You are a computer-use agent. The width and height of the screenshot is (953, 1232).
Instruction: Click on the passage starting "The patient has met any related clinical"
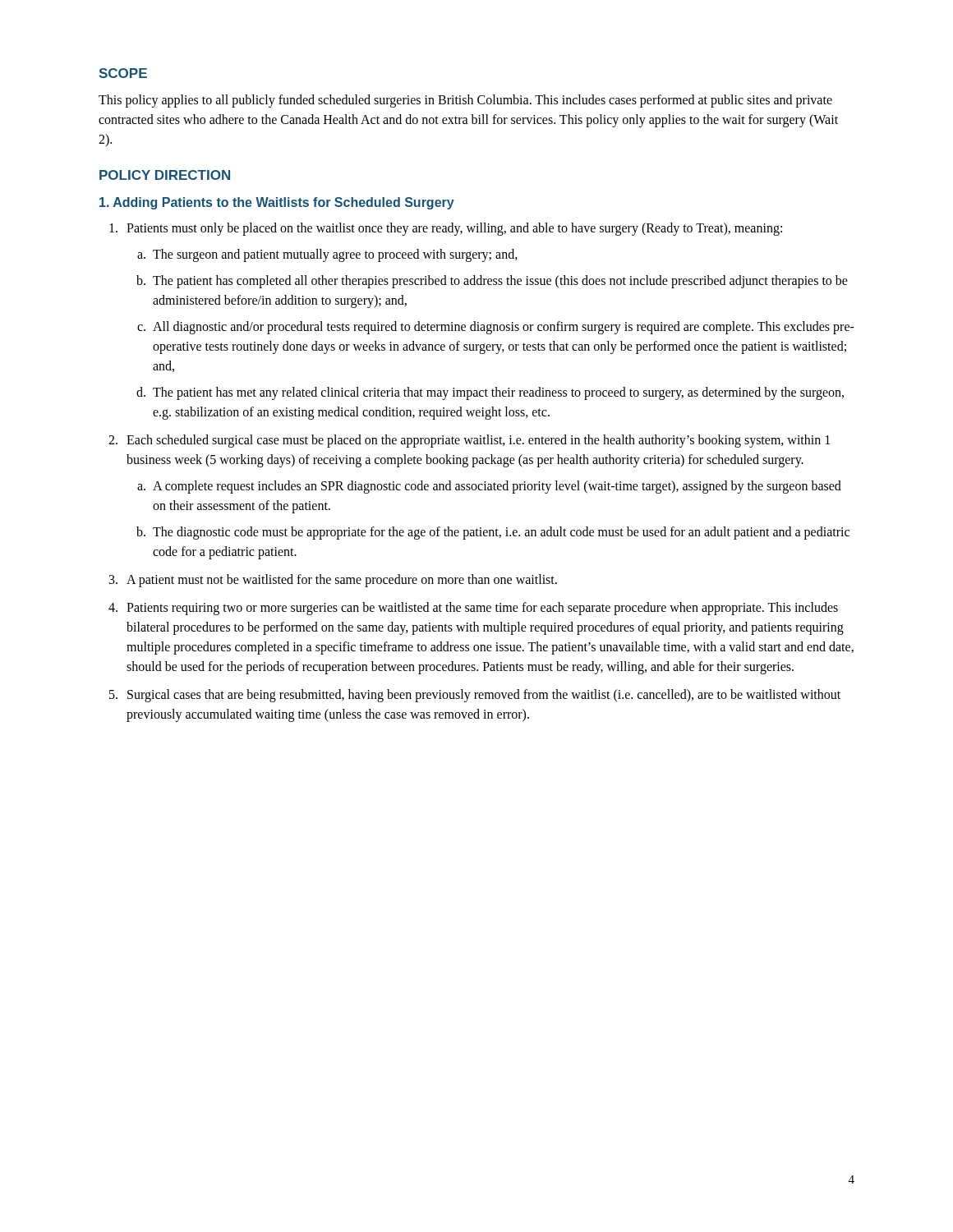tap(499, 402)
